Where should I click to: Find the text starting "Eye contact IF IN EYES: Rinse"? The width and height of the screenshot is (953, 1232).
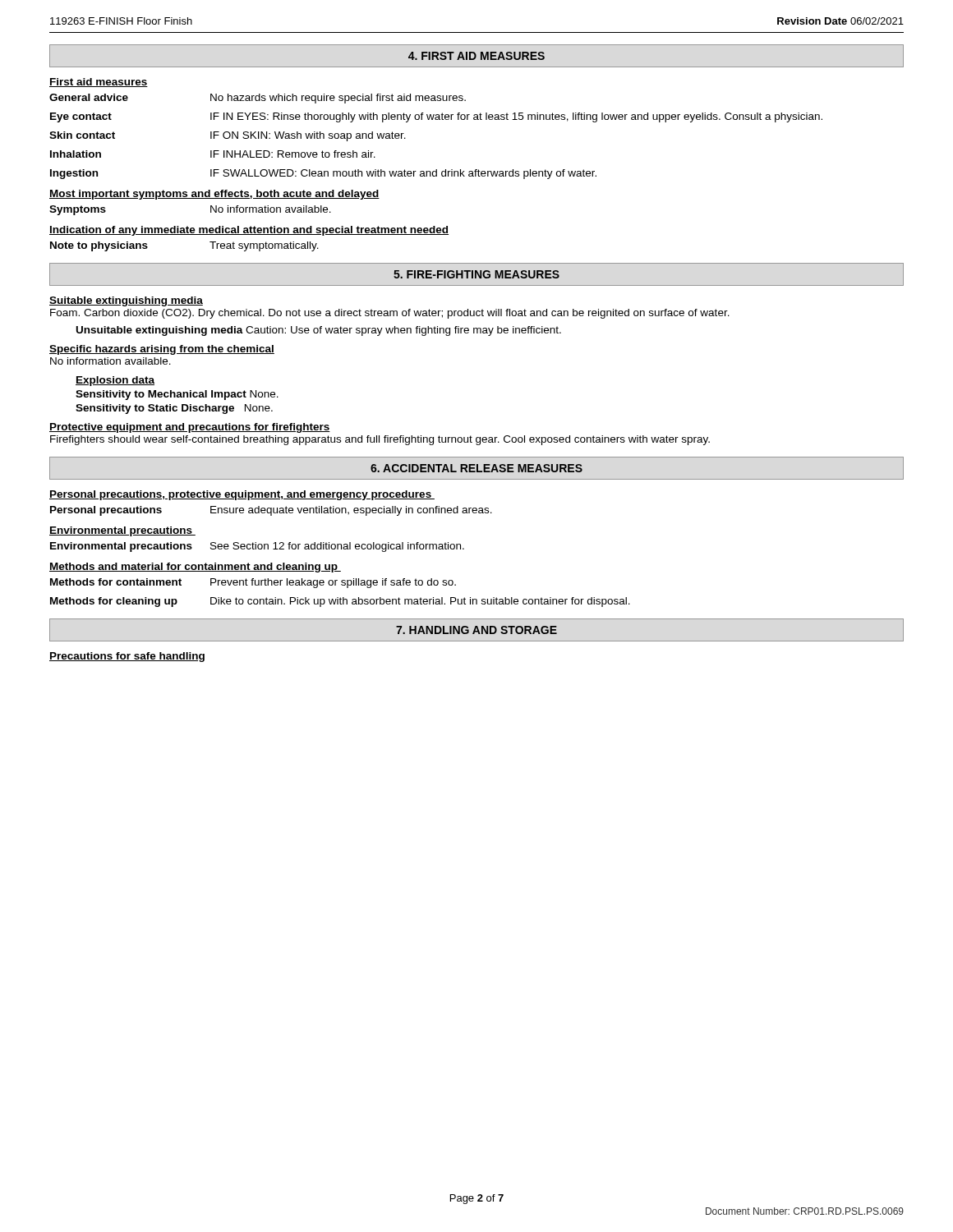476,116
